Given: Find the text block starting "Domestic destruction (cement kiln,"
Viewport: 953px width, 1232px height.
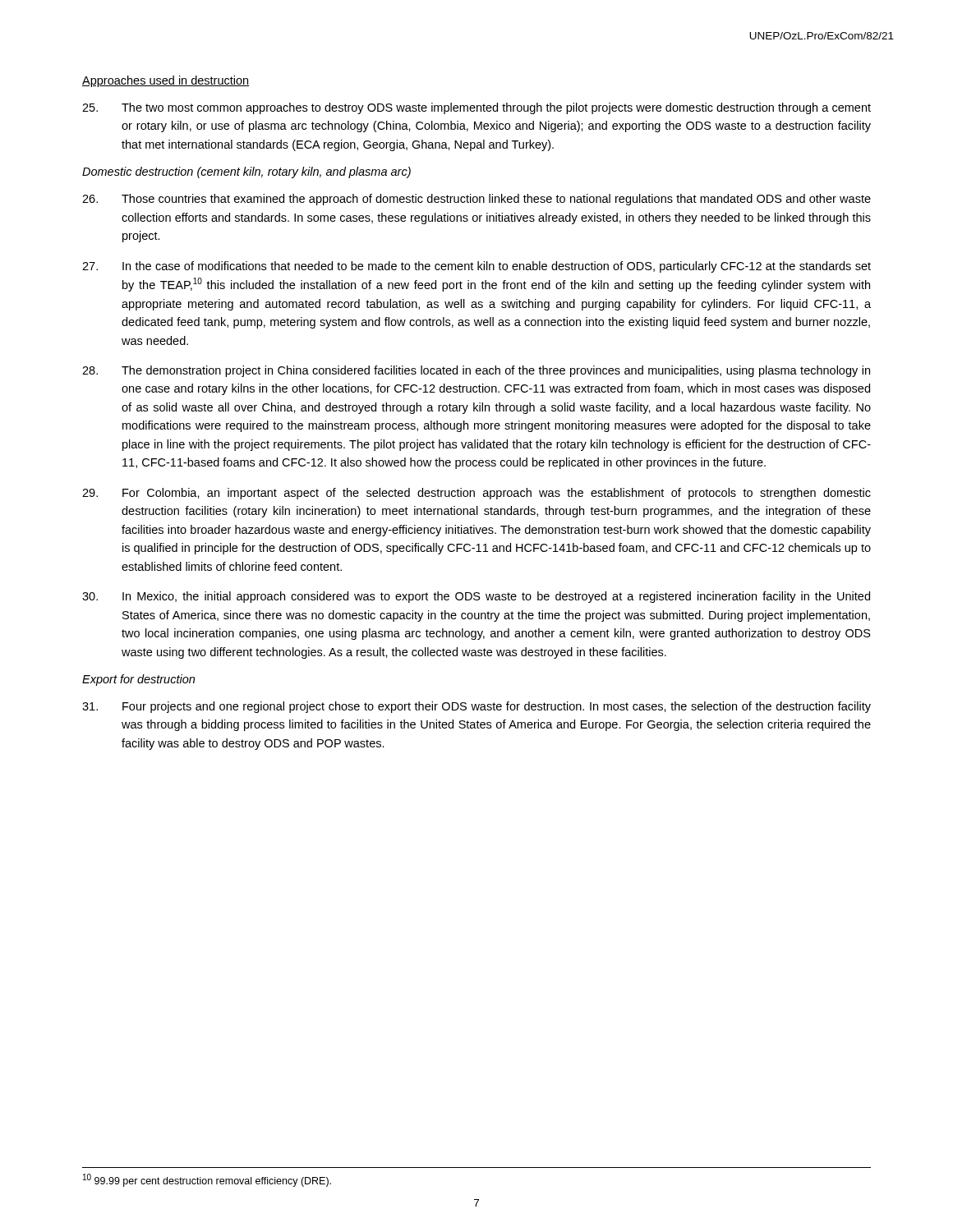Looking at the screenshot, I should (247, 172).
